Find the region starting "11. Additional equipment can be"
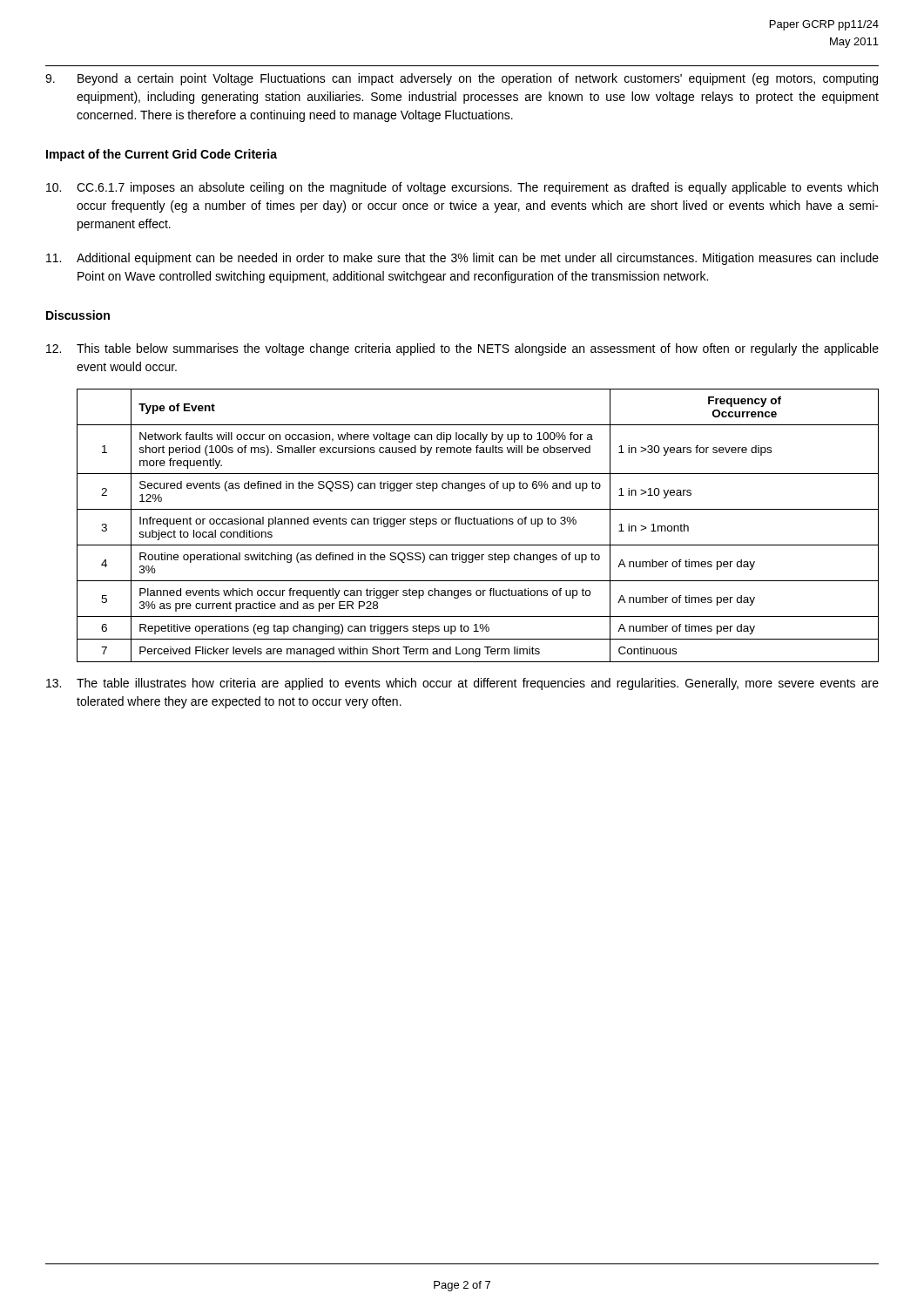The image size is (924, 1307). point(462,268)
